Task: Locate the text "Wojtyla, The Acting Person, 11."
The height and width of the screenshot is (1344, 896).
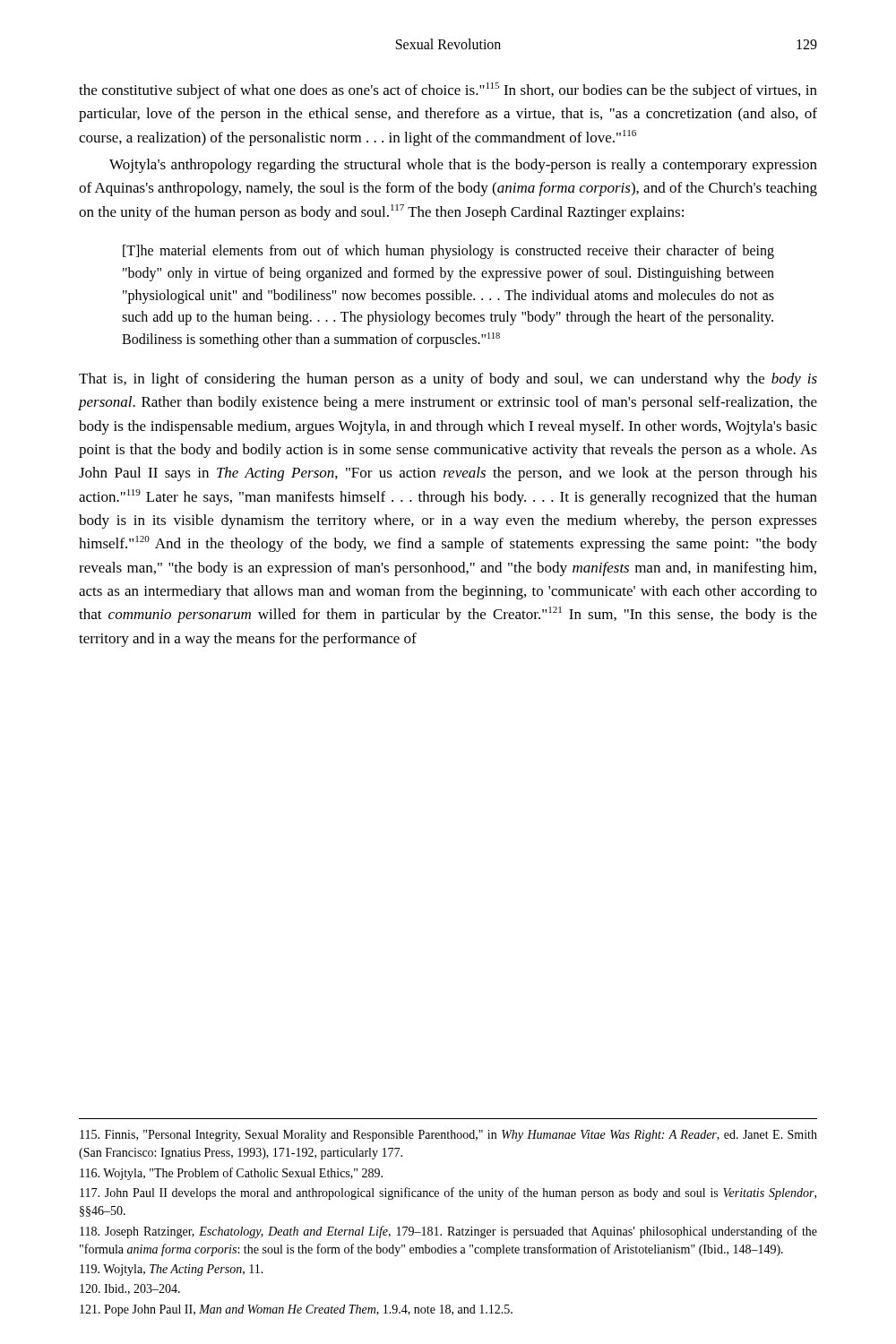Action: [x=171, y=1269]
